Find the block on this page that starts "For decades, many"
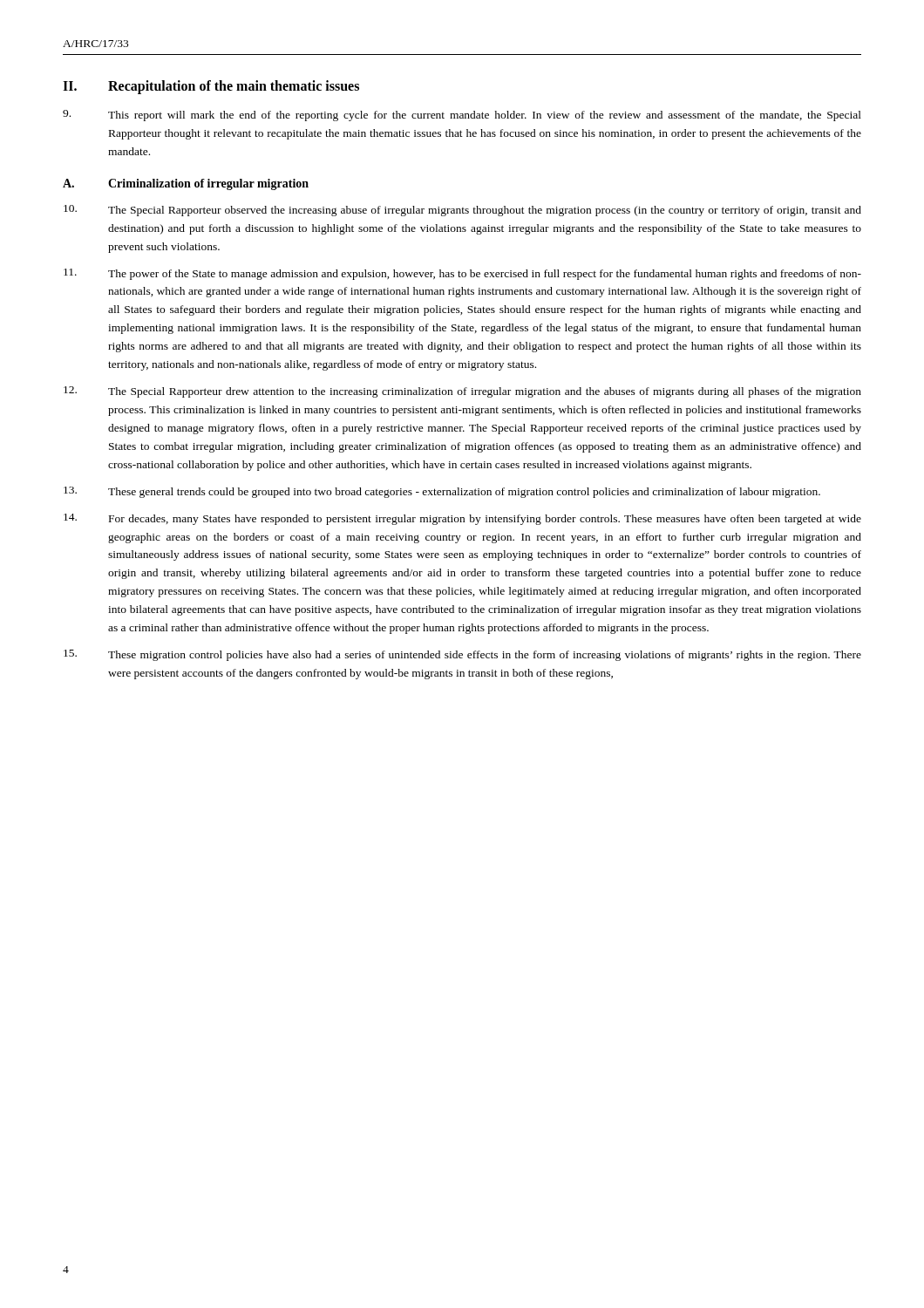This screenshot has width=924, height=1308. pyautogui.click(x=462, y=574)
